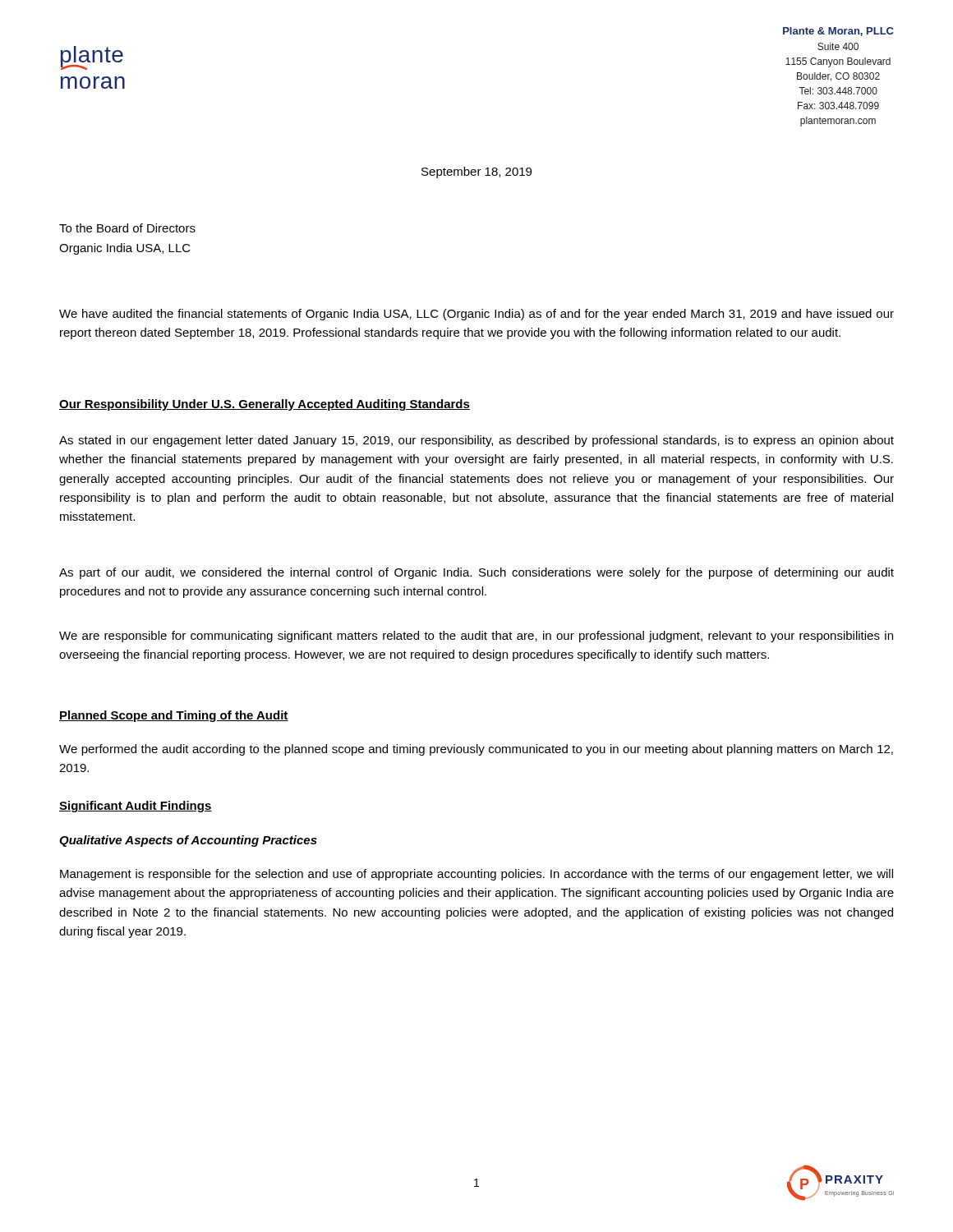
Task: Find the block on this page that starts "We performed the"
Action: coord(476,758)
